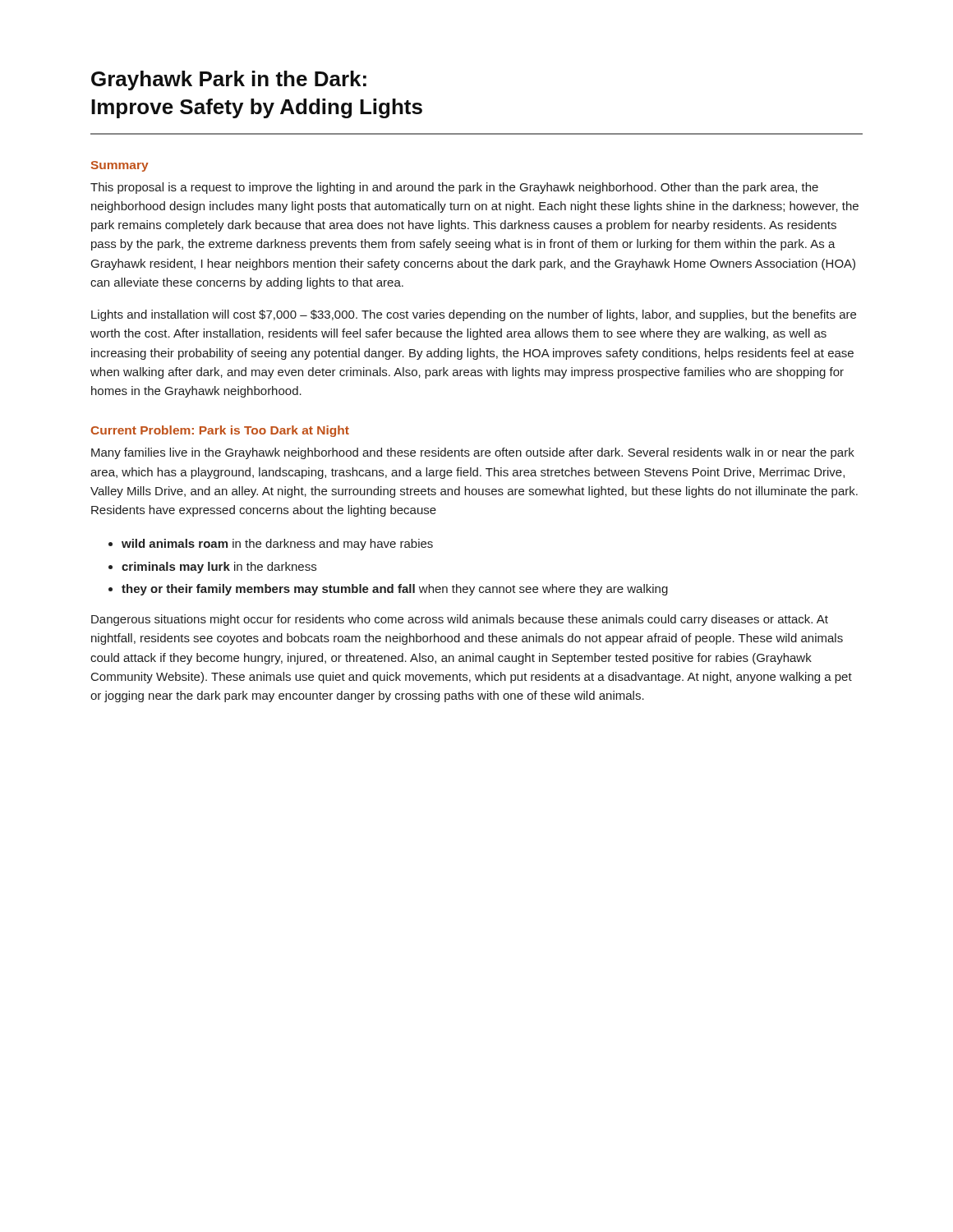Click on the element starting "Grayhawk Park in the Dark:Improve Safety by"
The image size is (953, 1232).
pos(229,80)
